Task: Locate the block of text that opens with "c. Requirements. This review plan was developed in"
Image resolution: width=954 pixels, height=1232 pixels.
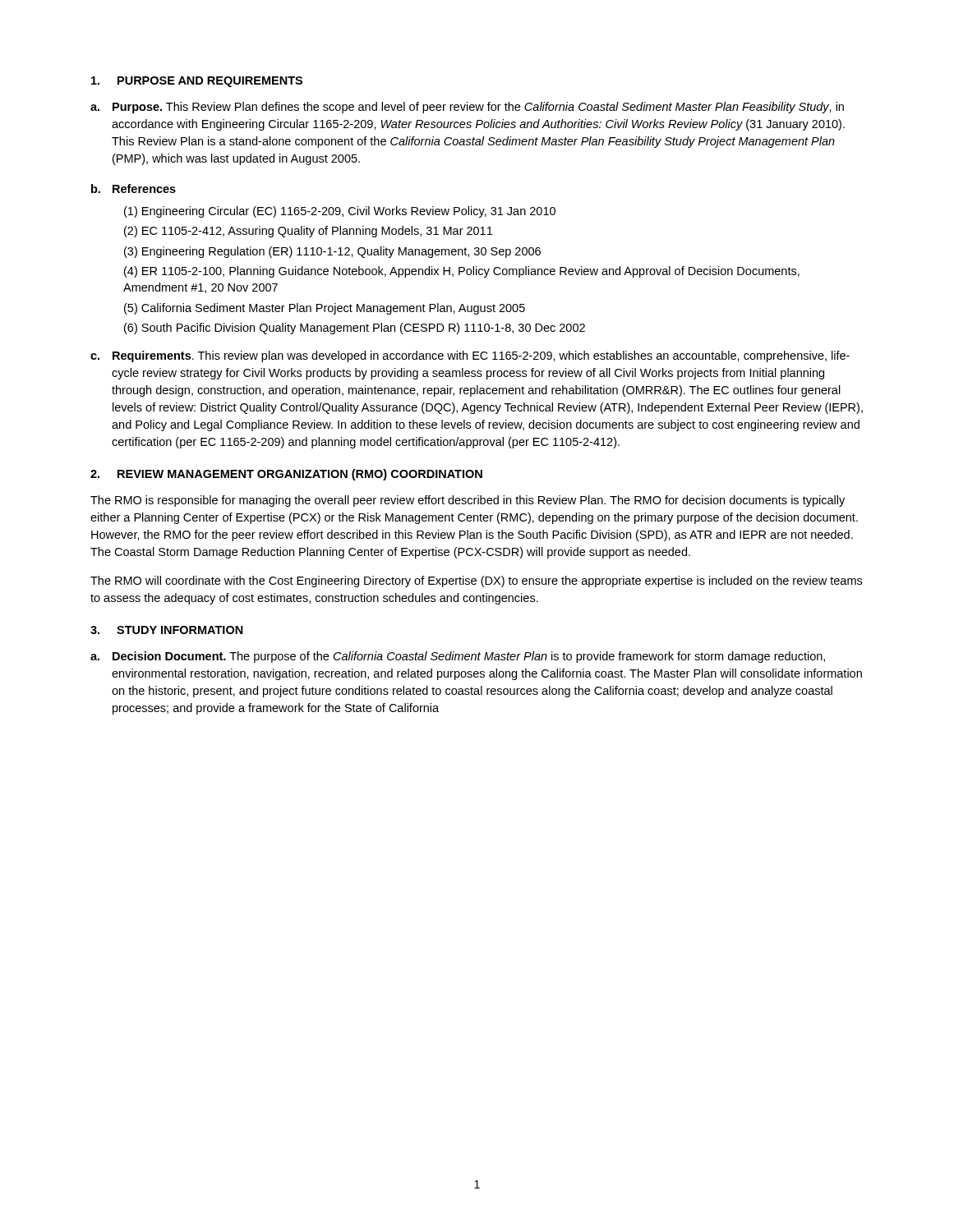Action: pos(477,399)
